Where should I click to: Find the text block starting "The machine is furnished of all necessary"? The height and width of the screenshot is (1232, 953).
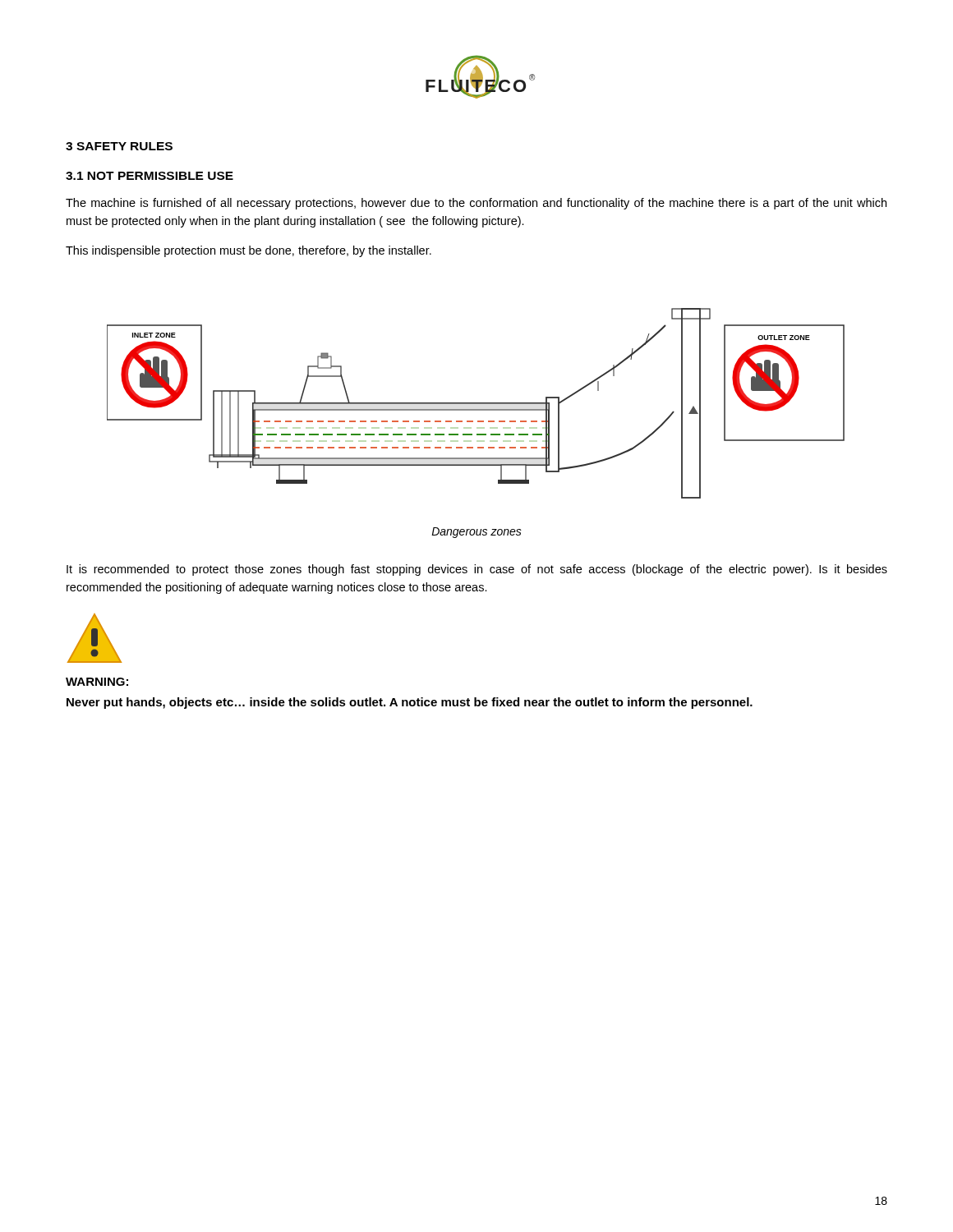(476, 212)
